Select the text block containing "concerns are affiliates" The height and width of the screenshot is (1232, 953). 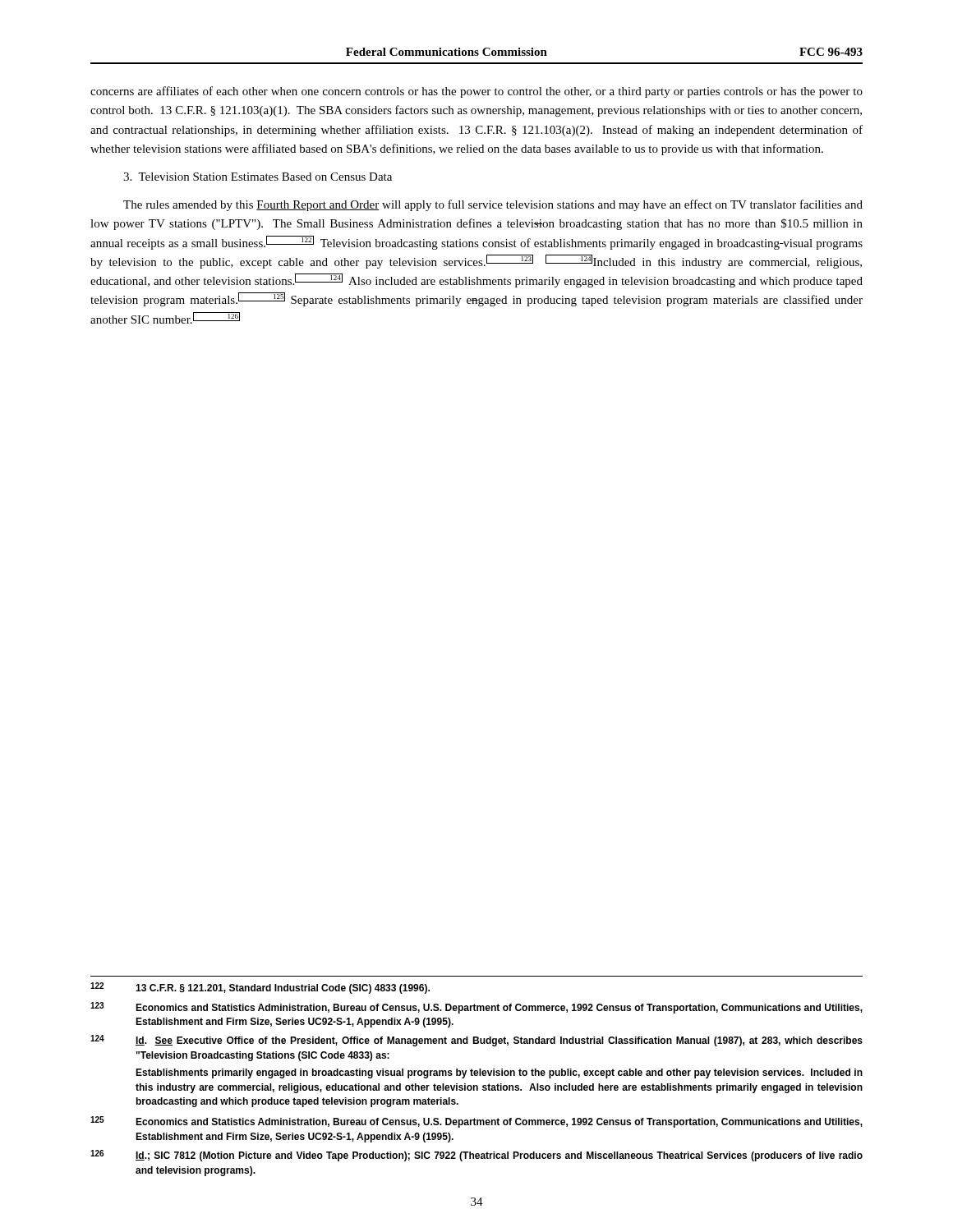476,120
